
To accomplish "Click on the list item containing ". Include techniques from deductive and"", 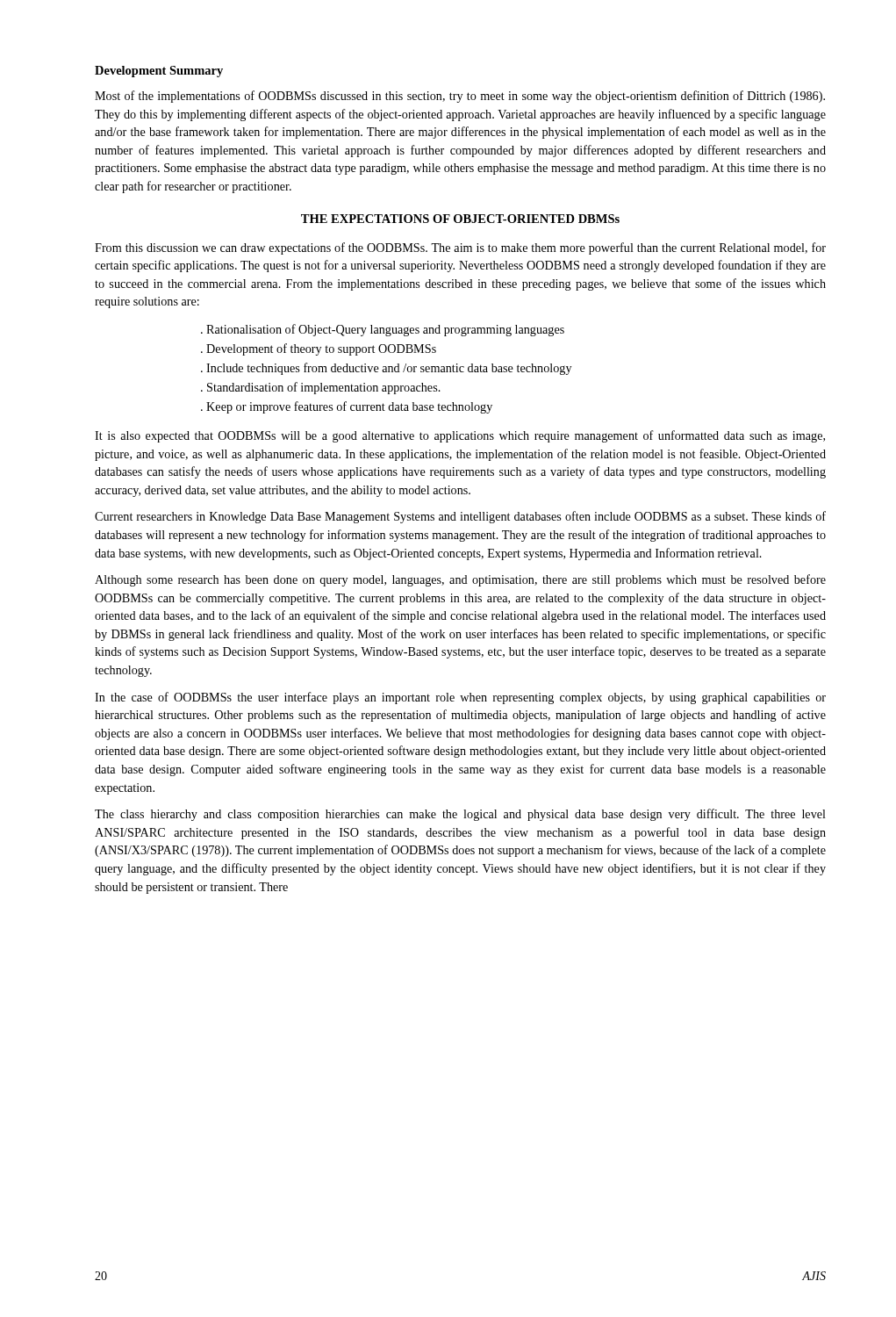I will click(386, 368).
